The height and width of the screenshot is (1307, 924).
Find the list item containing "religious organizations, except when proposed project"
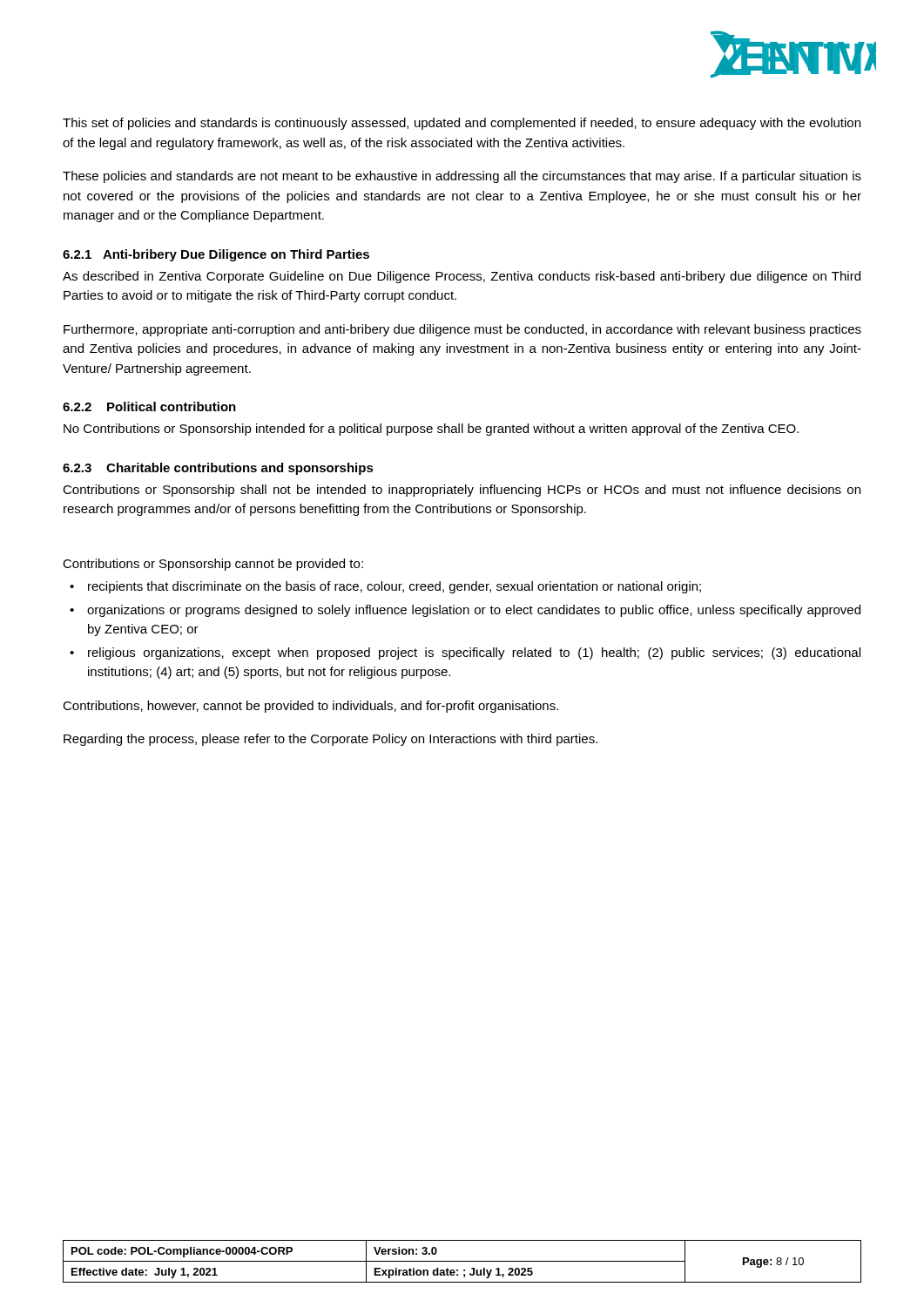474,662
